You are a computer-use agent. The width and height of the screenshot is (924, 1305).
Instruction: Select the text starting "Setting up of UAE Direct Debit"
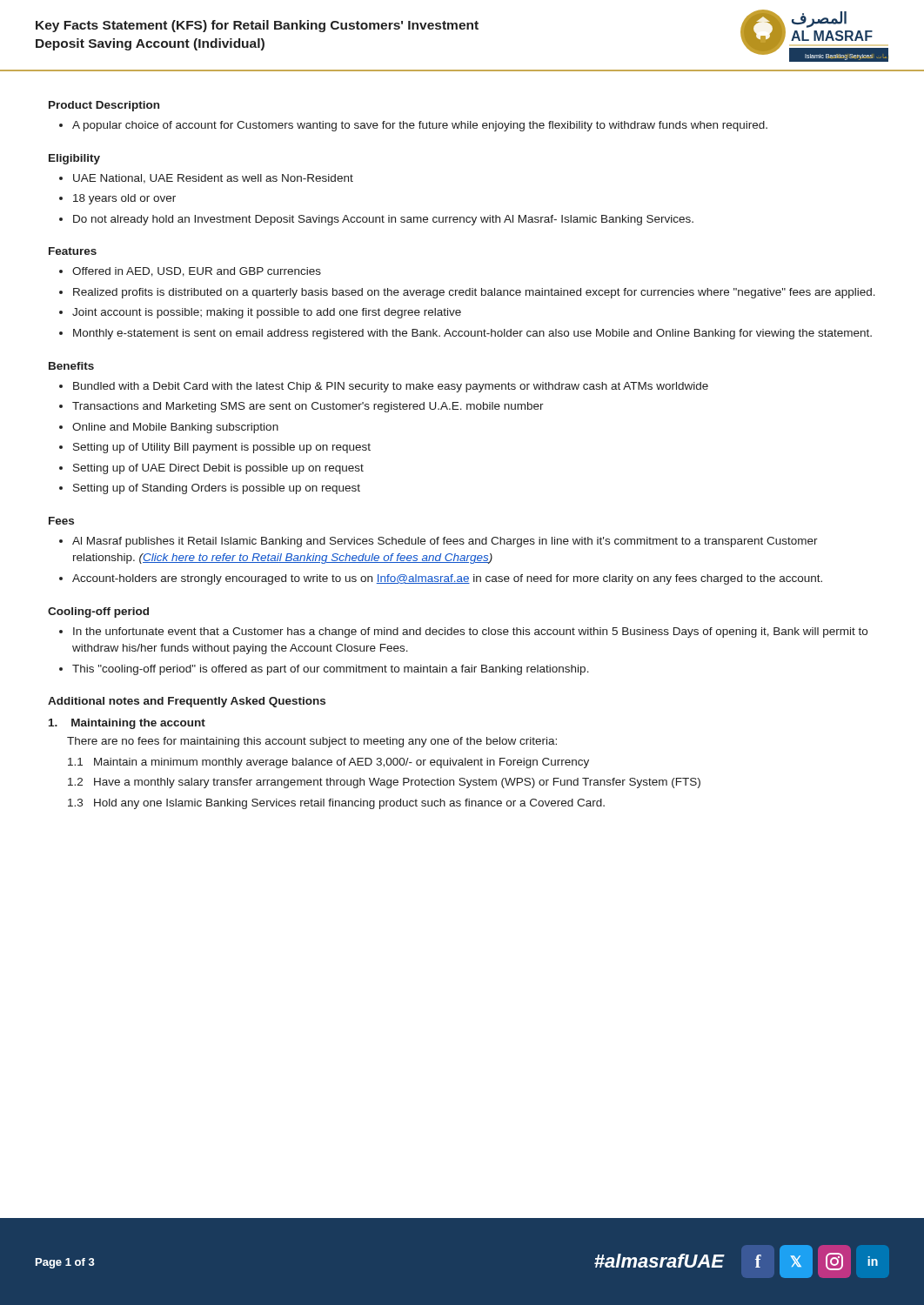click(218, 467)
